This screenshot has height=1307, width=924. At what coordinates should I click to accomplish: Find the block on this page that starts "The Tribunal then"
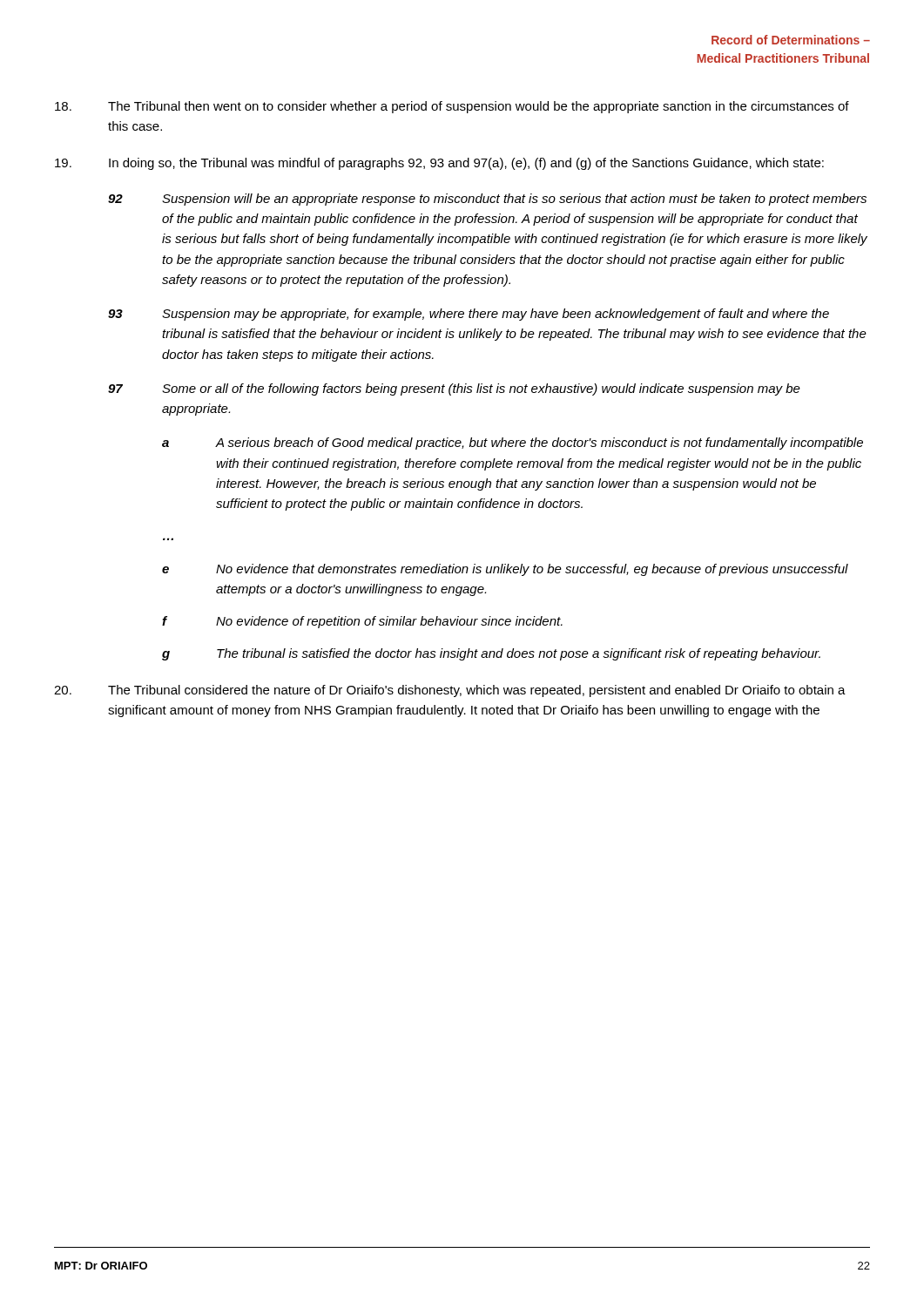462,116
